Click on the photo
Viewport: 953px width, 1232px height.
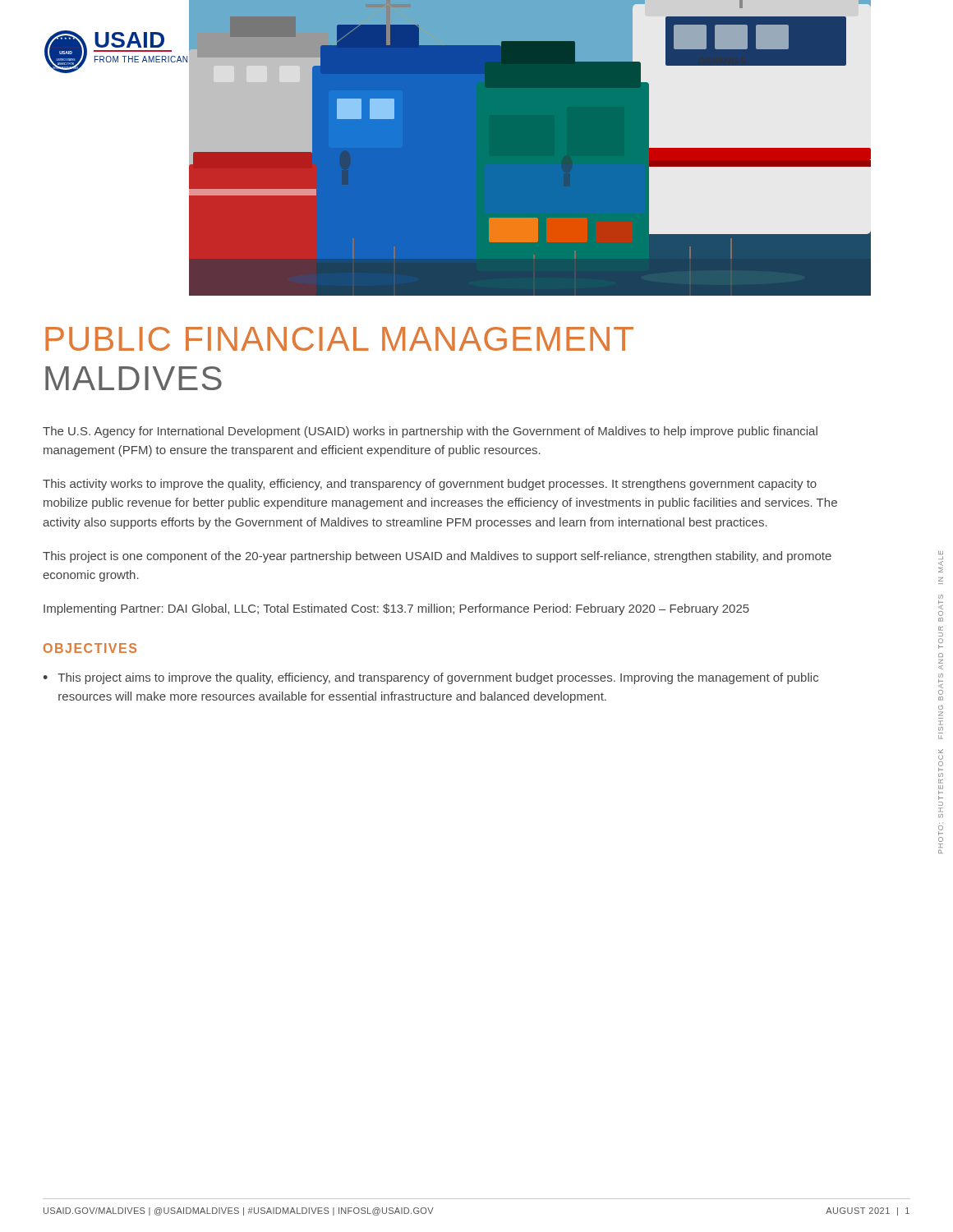(x=530, y=148)
